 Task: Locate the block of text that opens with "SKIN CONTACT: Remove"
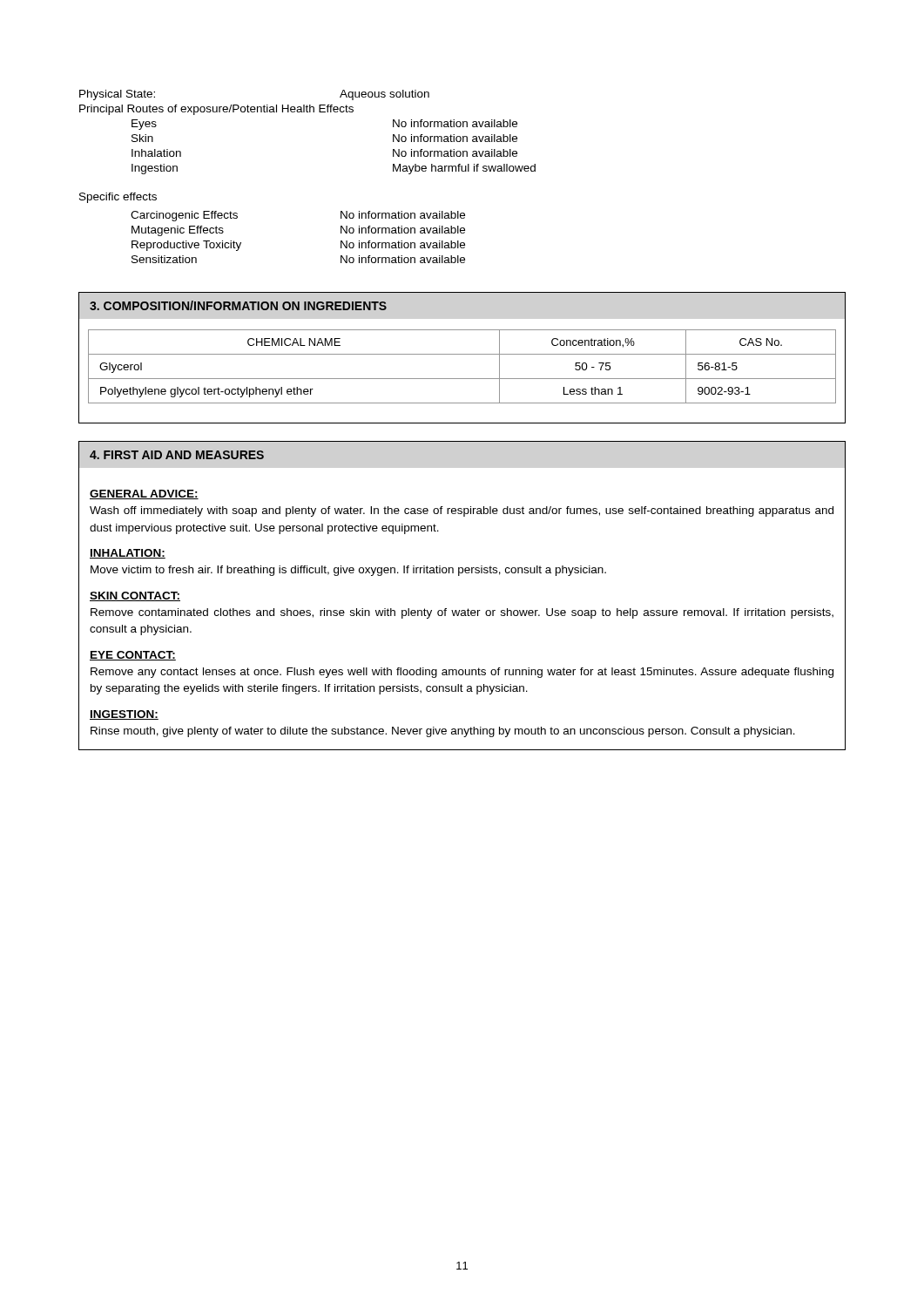pyautogui.click(x=462, y=613)
